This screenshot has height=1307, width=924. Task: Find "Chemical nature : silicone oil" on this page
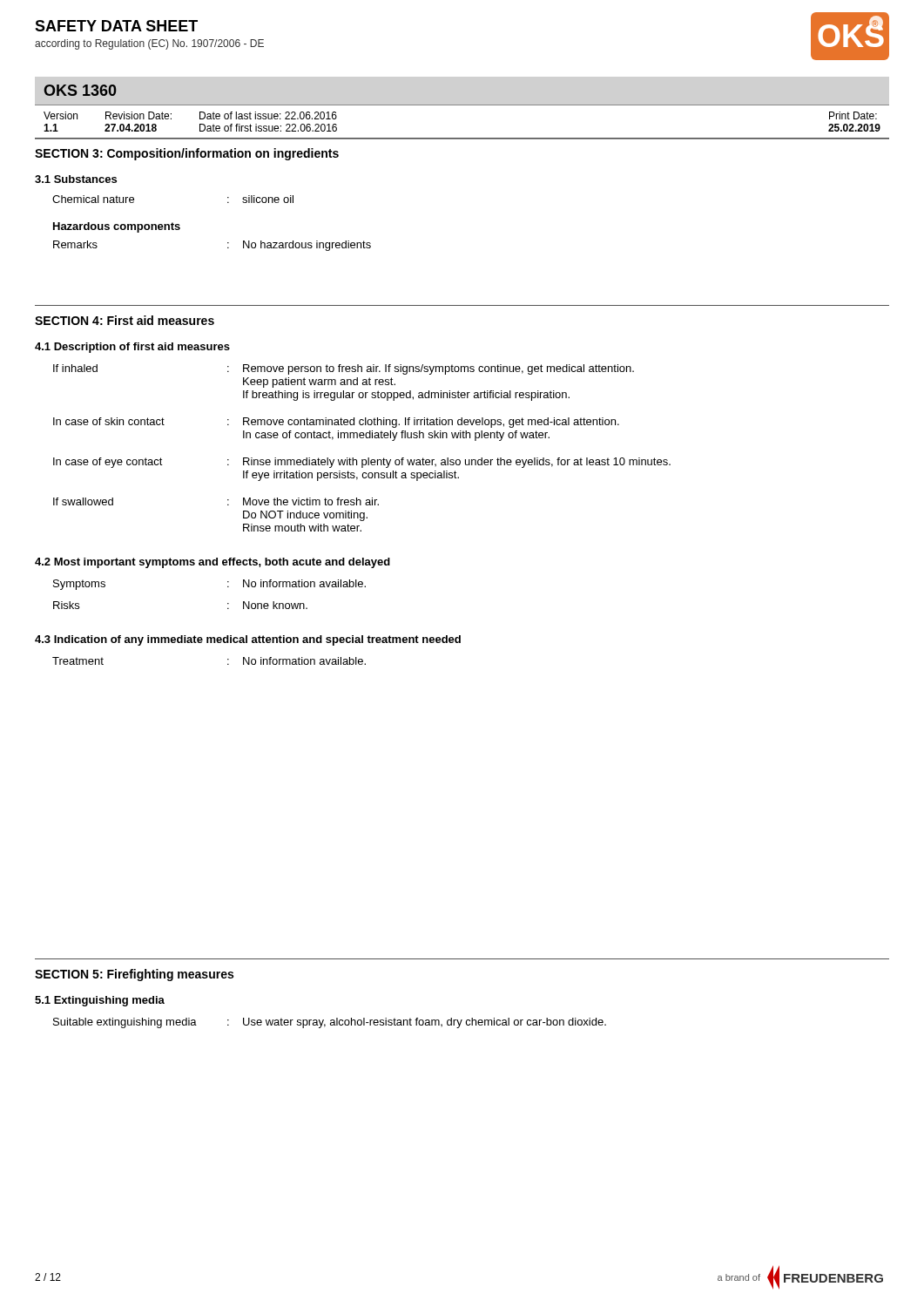click(90, 198)
